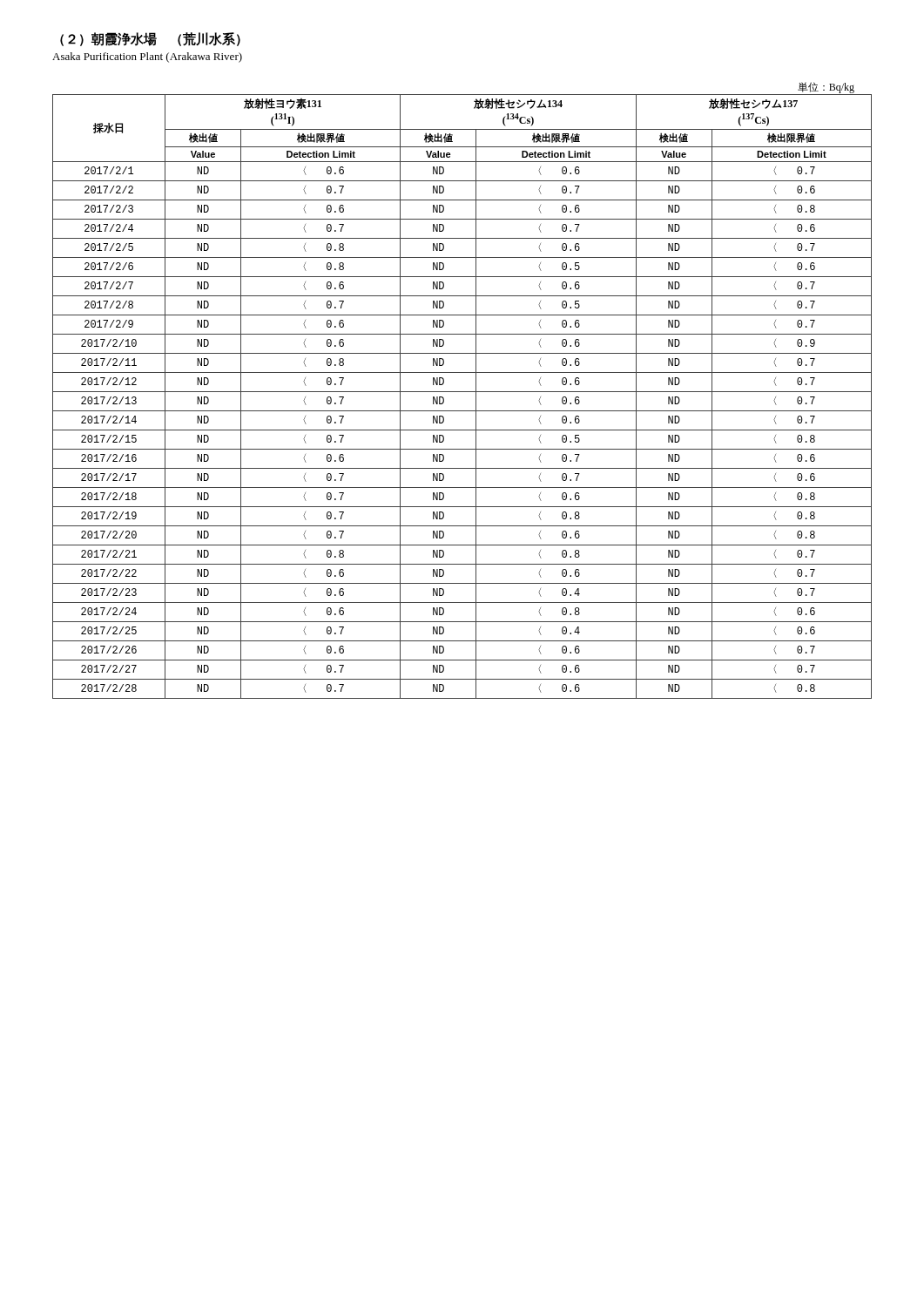Find the table that mentions "〈 0.6"

point(462,396)
